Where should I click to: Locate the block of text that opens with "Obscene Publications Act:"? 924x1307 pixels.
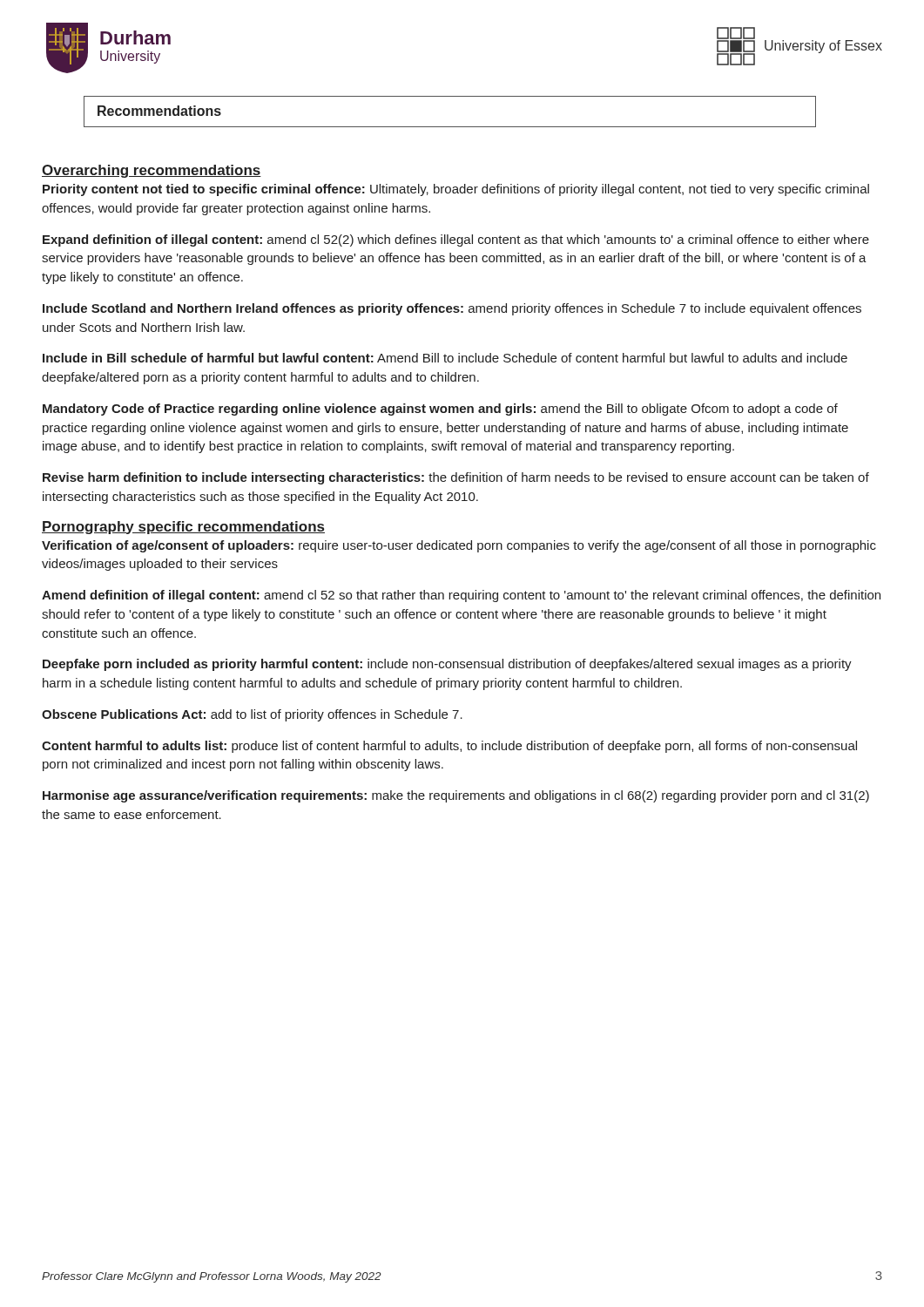[x=252, y=714]
